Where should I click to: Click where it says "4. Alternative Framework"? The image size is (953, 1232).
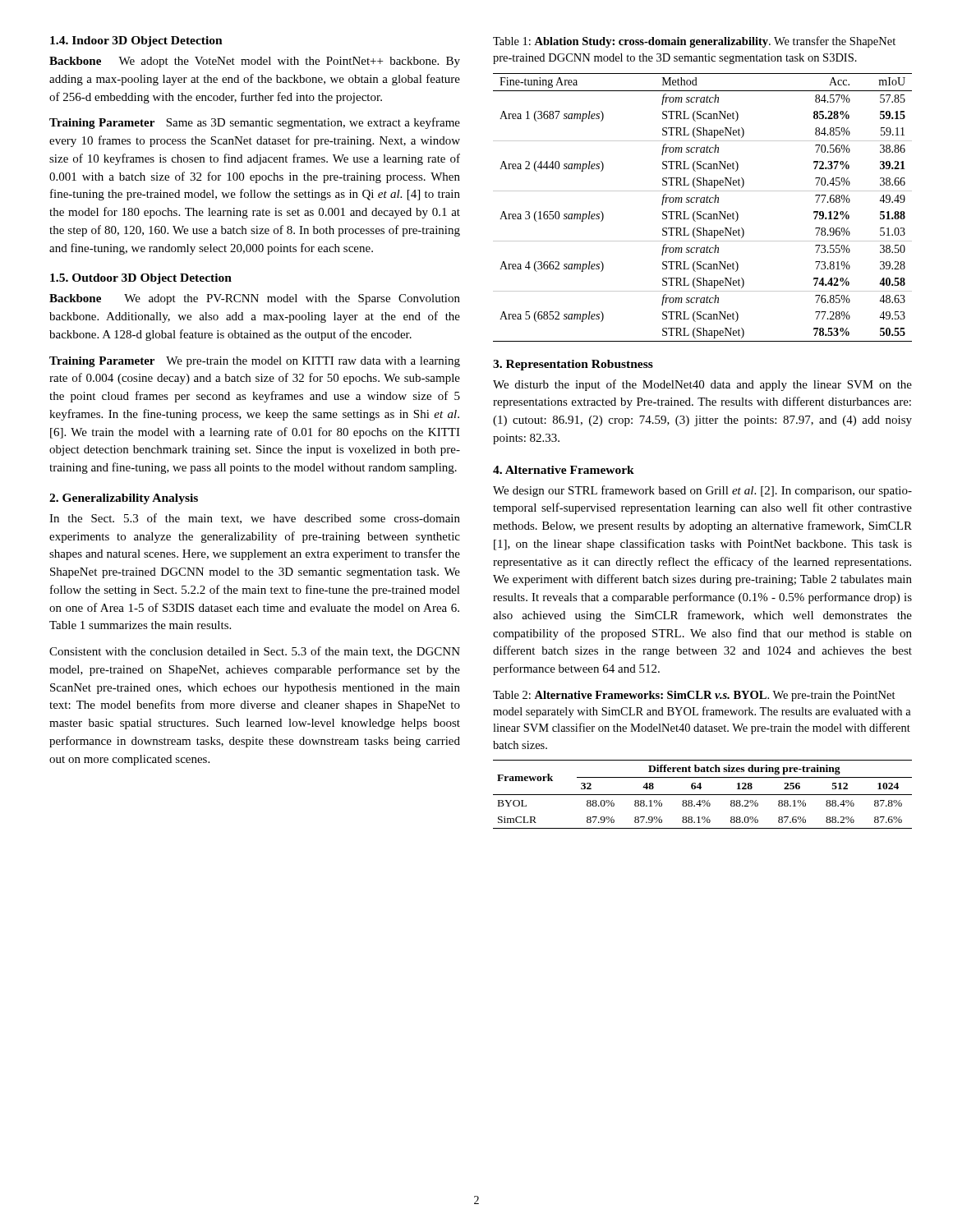(x=563, y=469)
